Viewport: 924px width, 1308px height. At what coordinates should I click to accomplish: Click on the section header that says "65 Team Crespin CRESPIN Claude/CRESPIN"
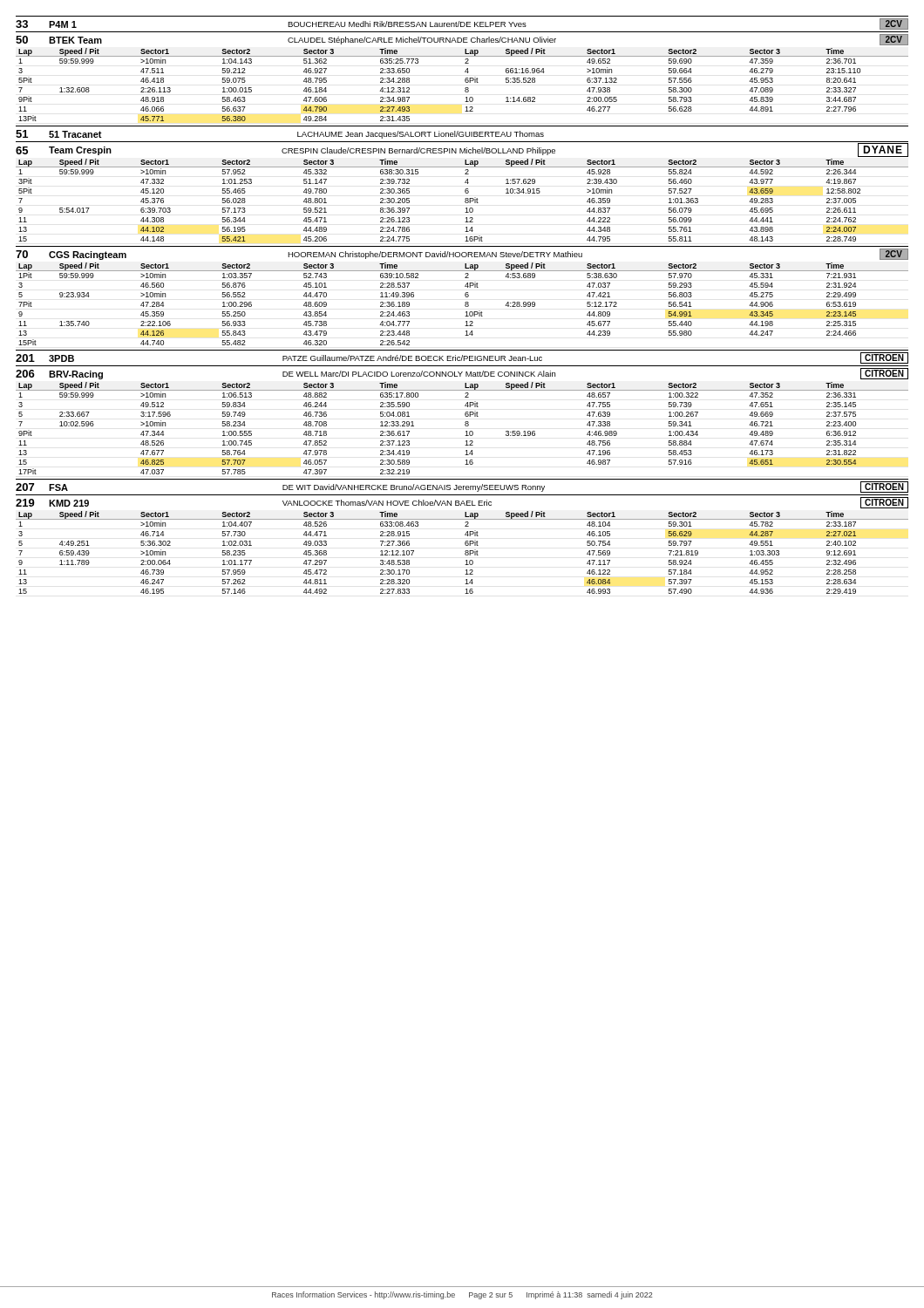click(x=462, y=150)
